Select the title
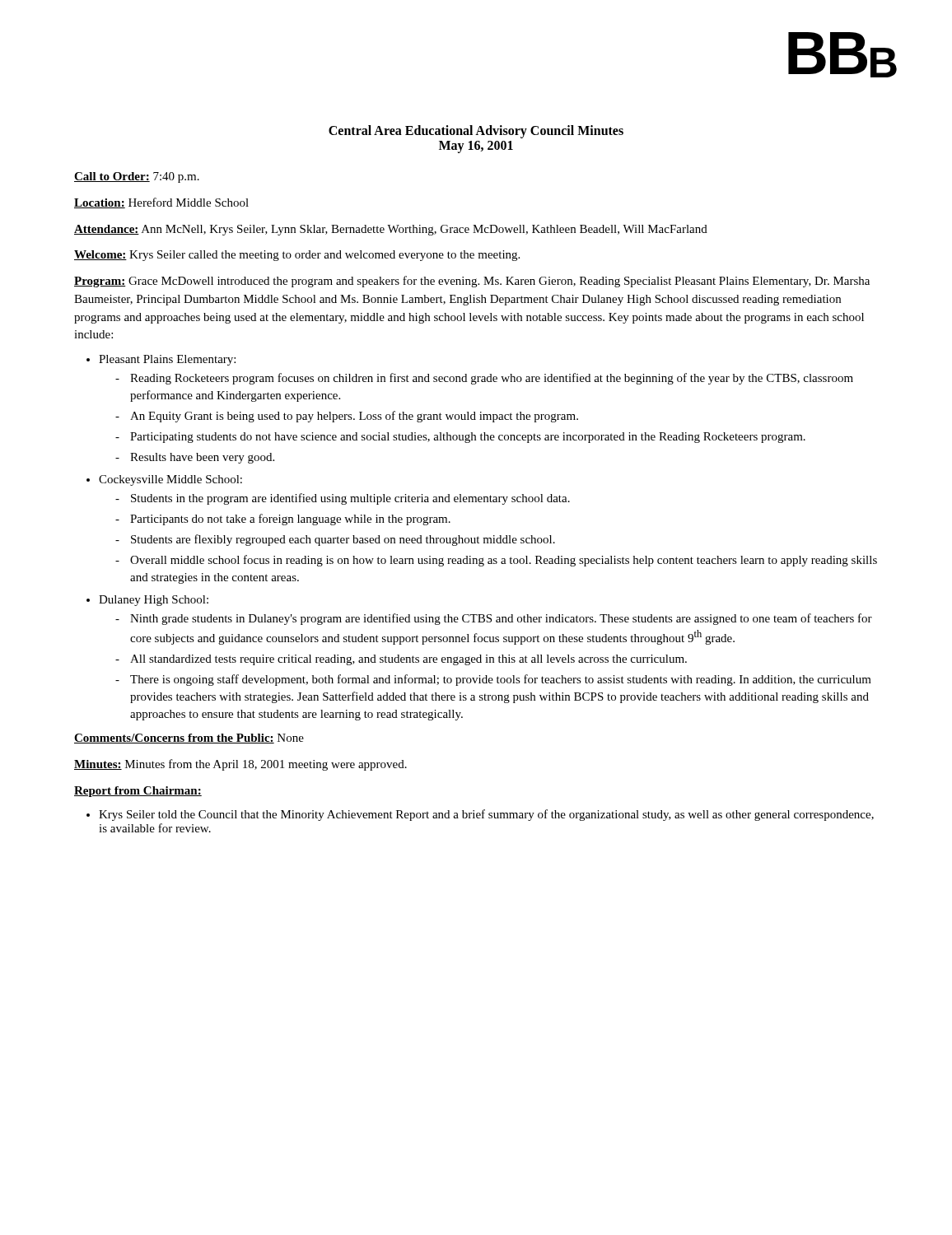The image size is (952, 1235). click(x=476, y=138)
